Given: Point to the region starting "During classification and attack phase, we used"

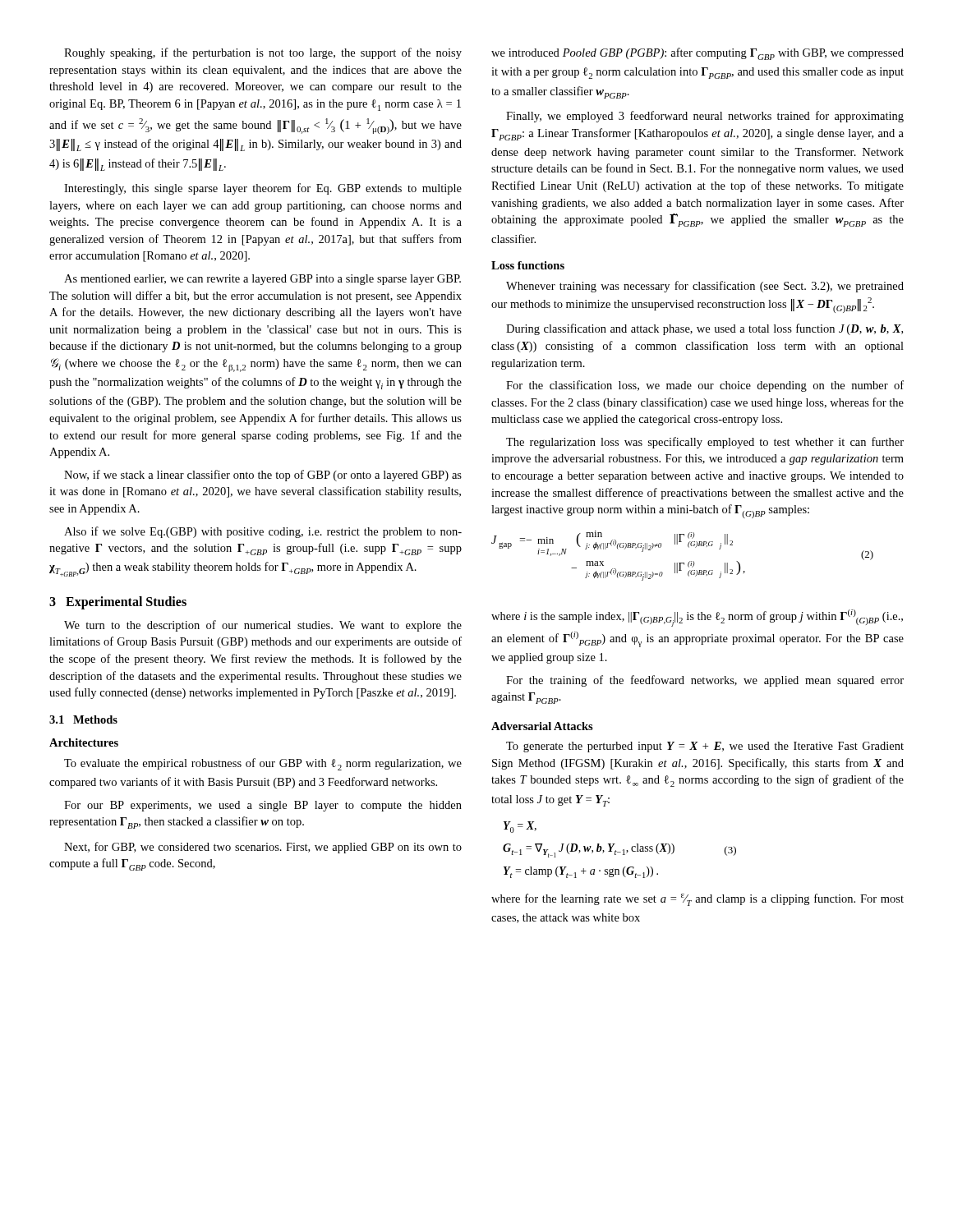Looking at the screenshot, I should (x=698, y=346).
